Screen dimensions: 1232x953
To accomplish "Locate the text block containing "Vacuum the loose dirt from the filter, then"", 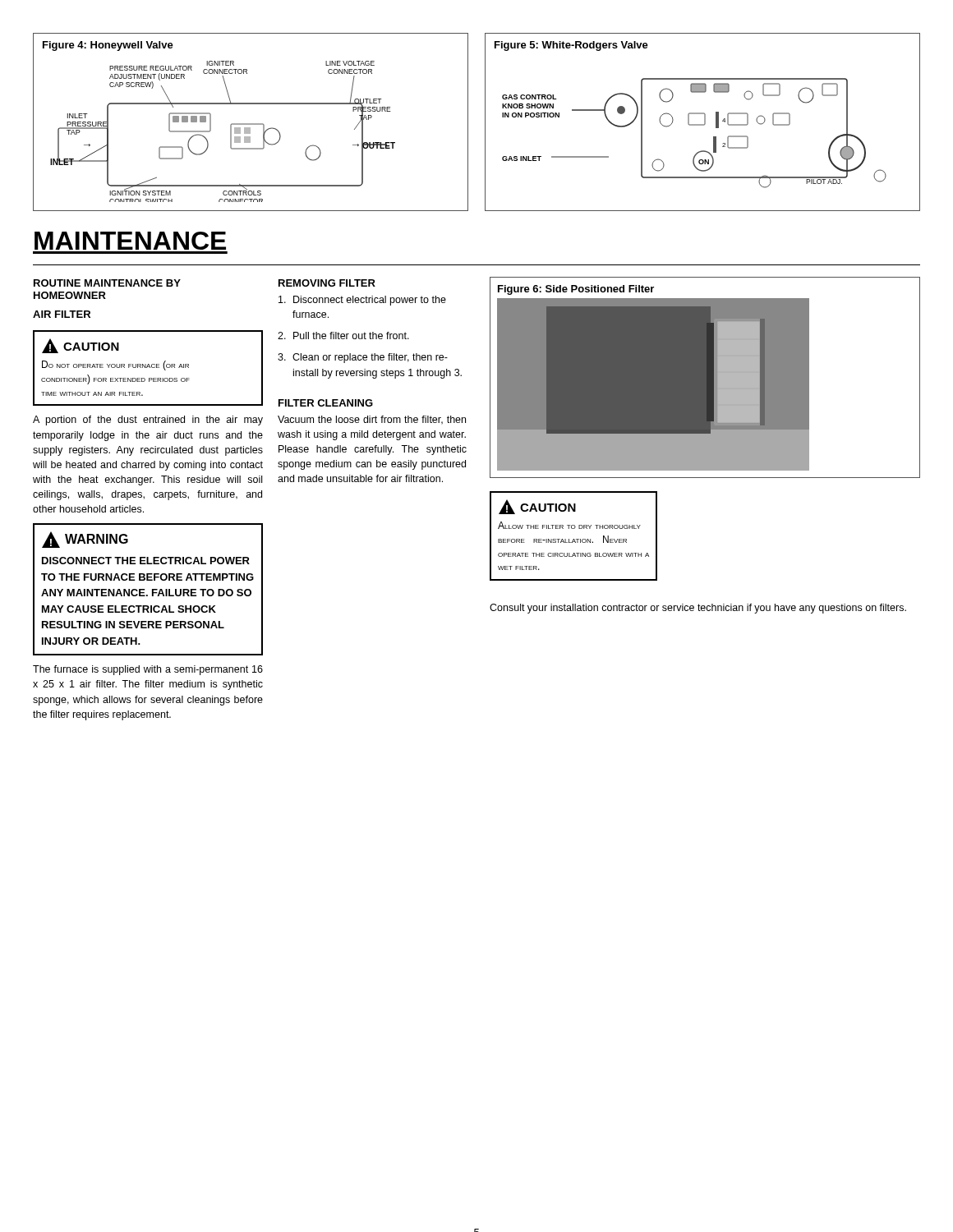I will 372,449.
